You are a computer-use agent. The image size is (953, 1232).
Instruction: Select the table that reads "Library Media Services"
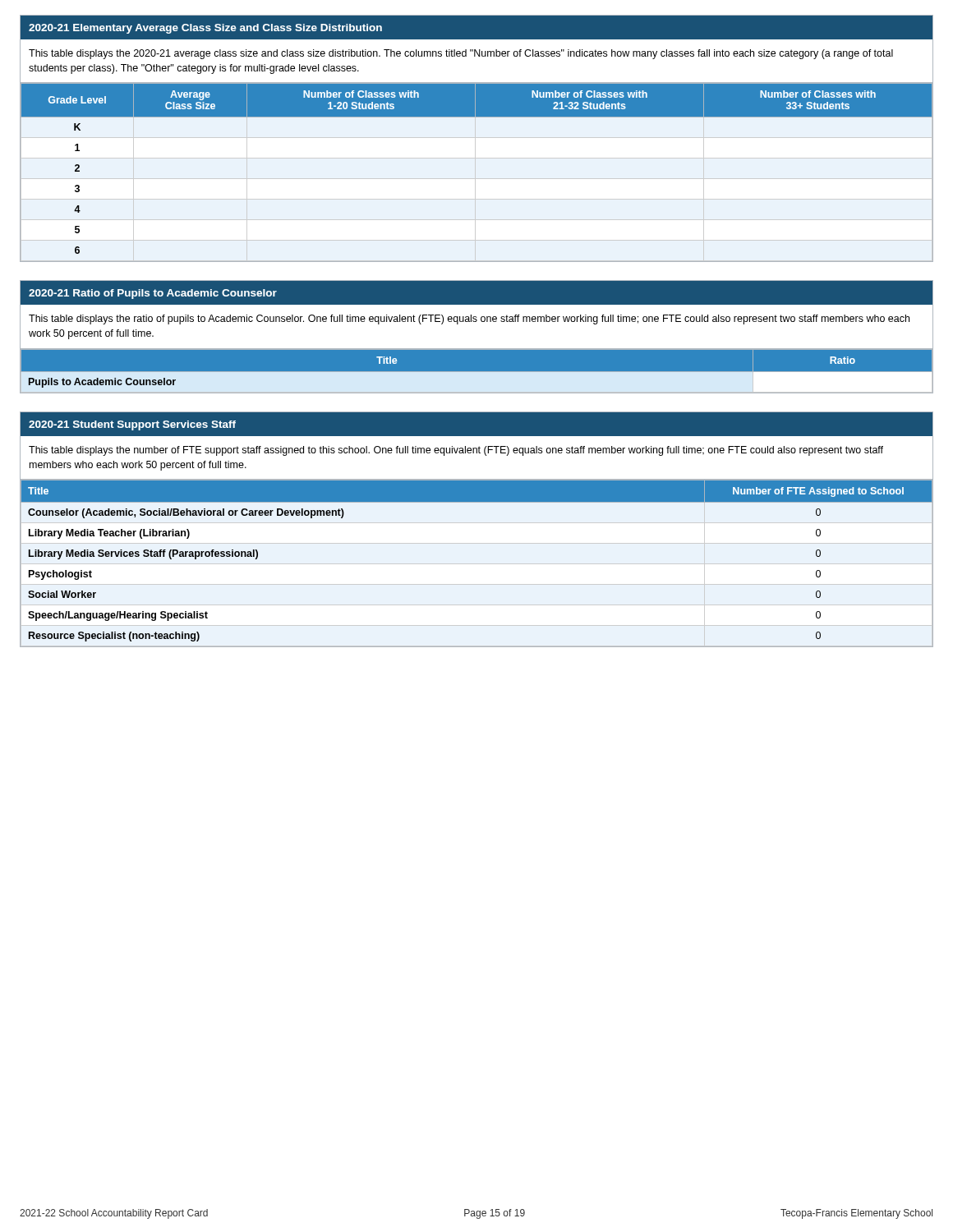click(476, 563)
